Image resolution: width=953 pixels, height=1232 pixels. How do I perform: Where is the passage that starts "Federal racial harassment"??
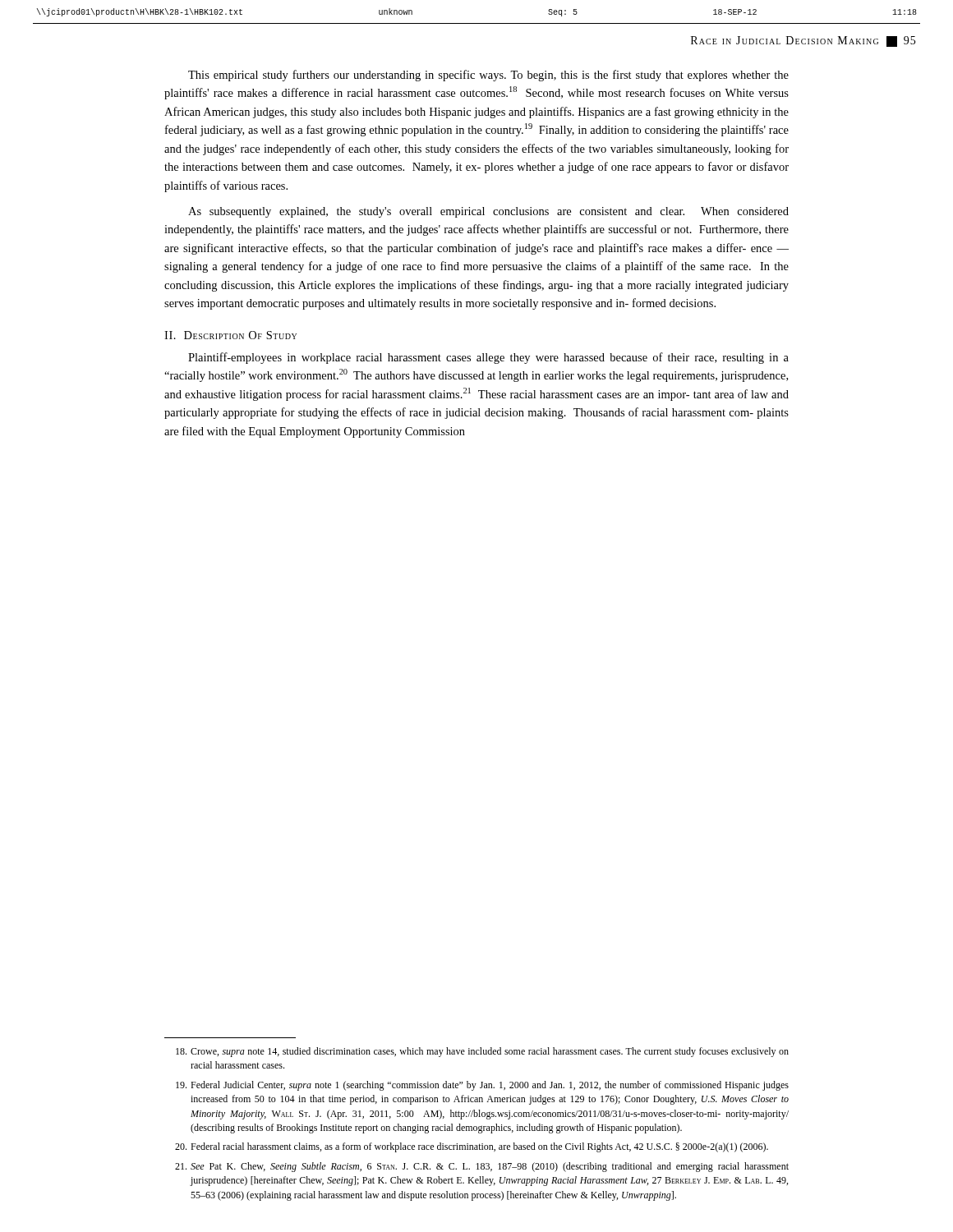(466, 1147)
